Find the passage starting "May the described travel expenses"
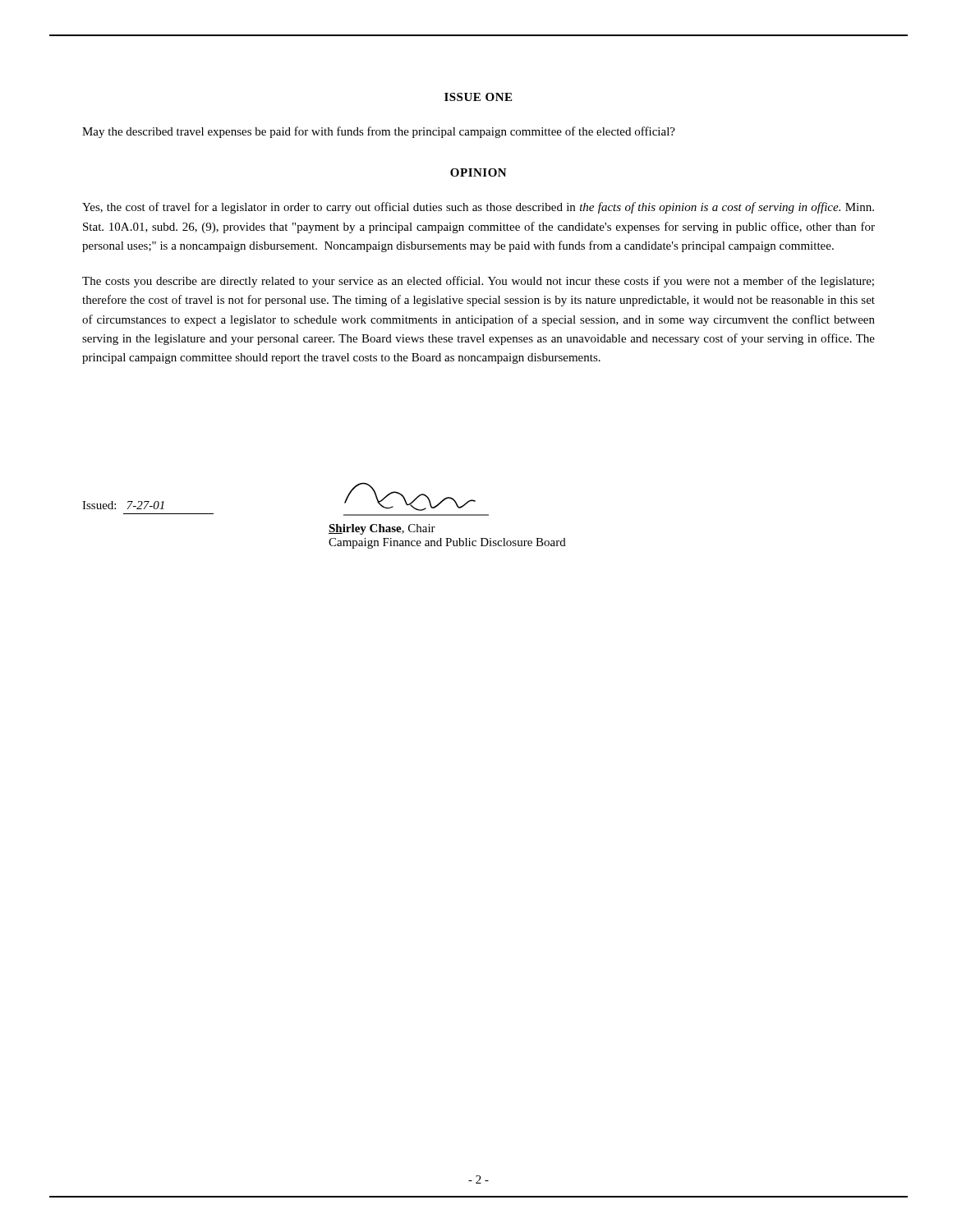 tap(379, 131)
